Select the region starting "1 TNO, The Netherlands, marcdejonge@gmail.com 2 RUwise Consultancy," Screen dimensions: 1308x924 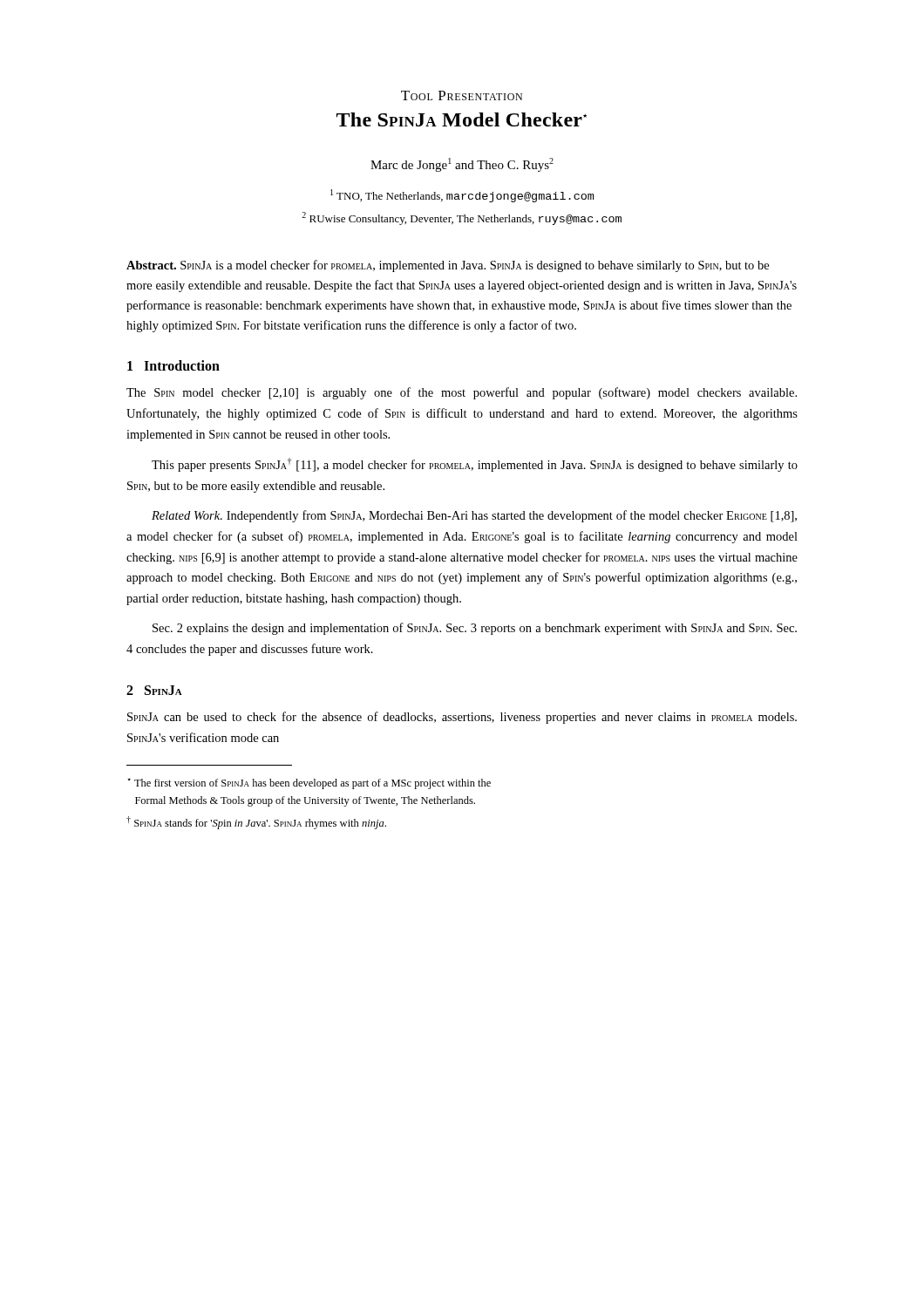pyautogui.click(x=462, y=207)
